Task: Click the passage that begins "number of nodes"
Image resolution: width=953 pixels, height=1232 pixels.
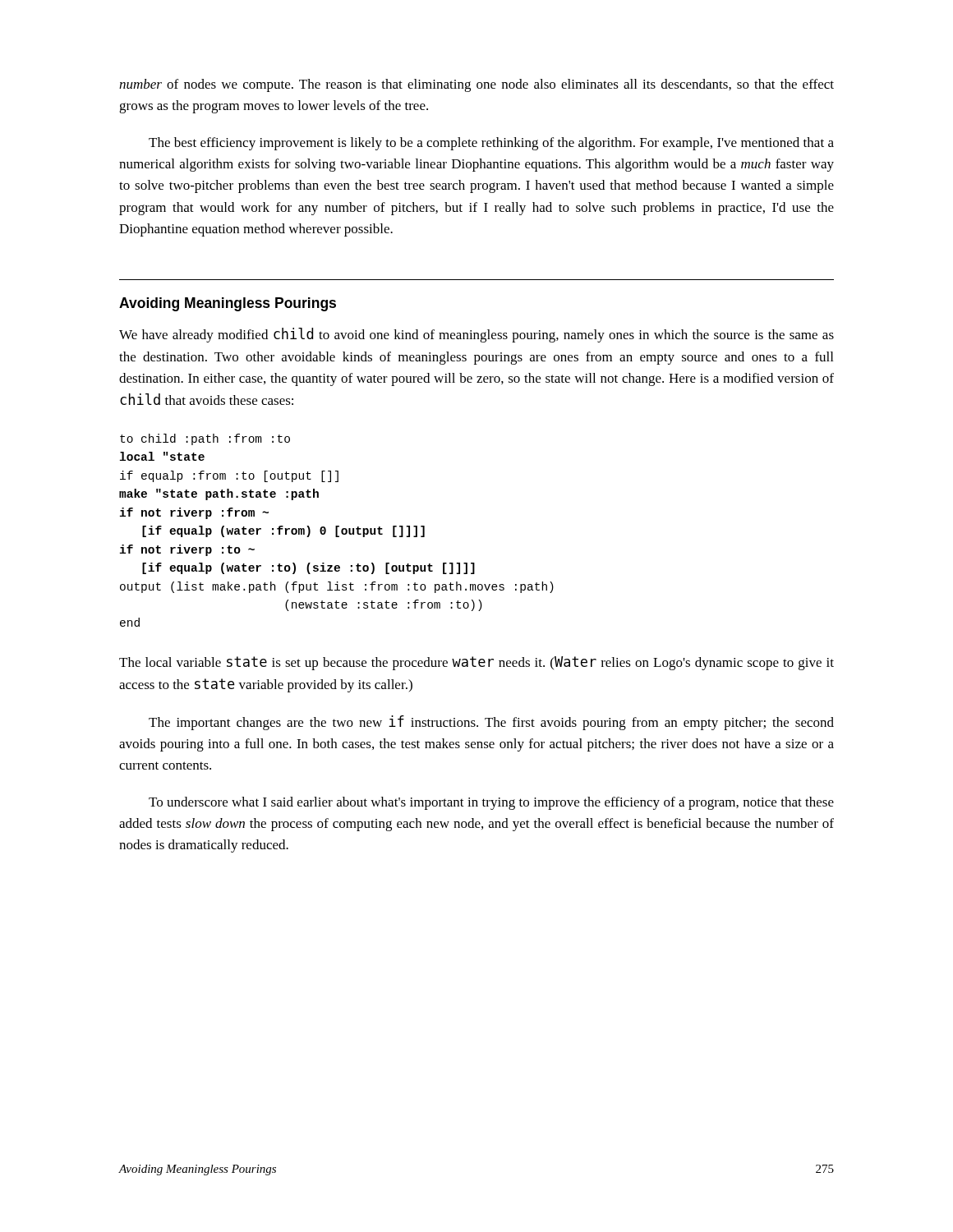Action: (476, 95)
